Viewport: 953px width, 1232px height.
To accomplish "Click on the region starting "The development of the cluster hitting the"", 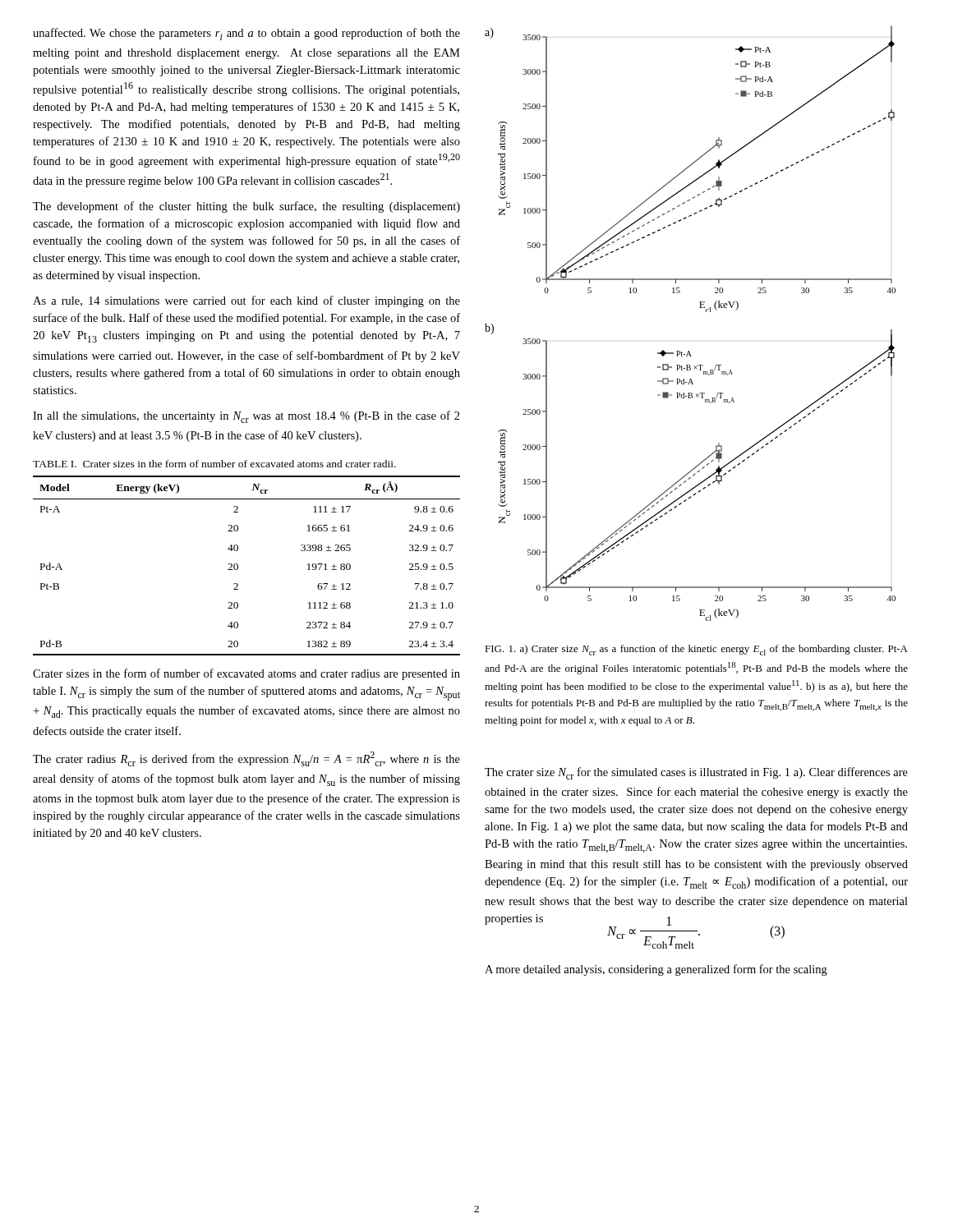I will 246,241.
